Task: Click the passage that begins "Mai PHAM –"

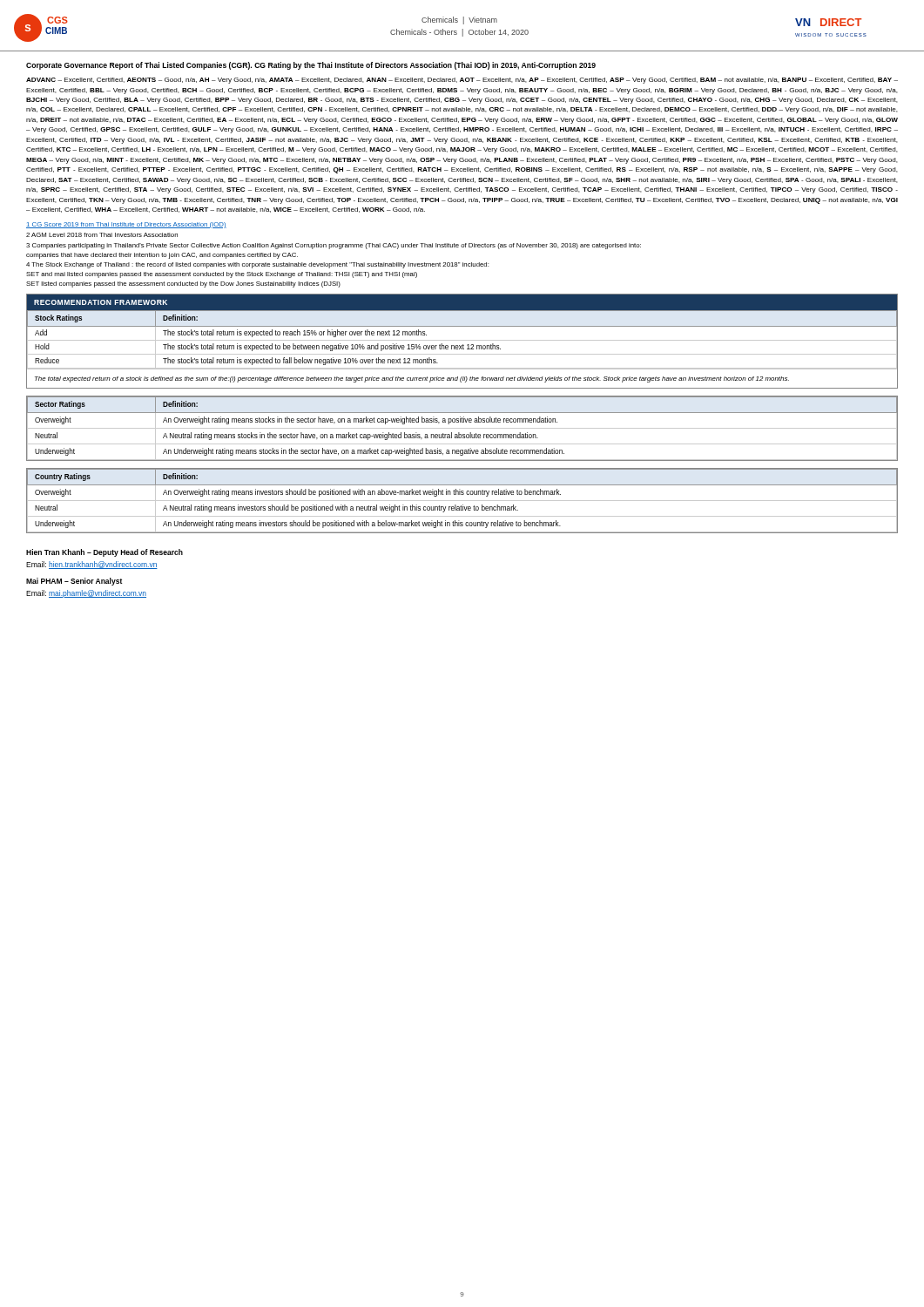Action: pos(86,587)
